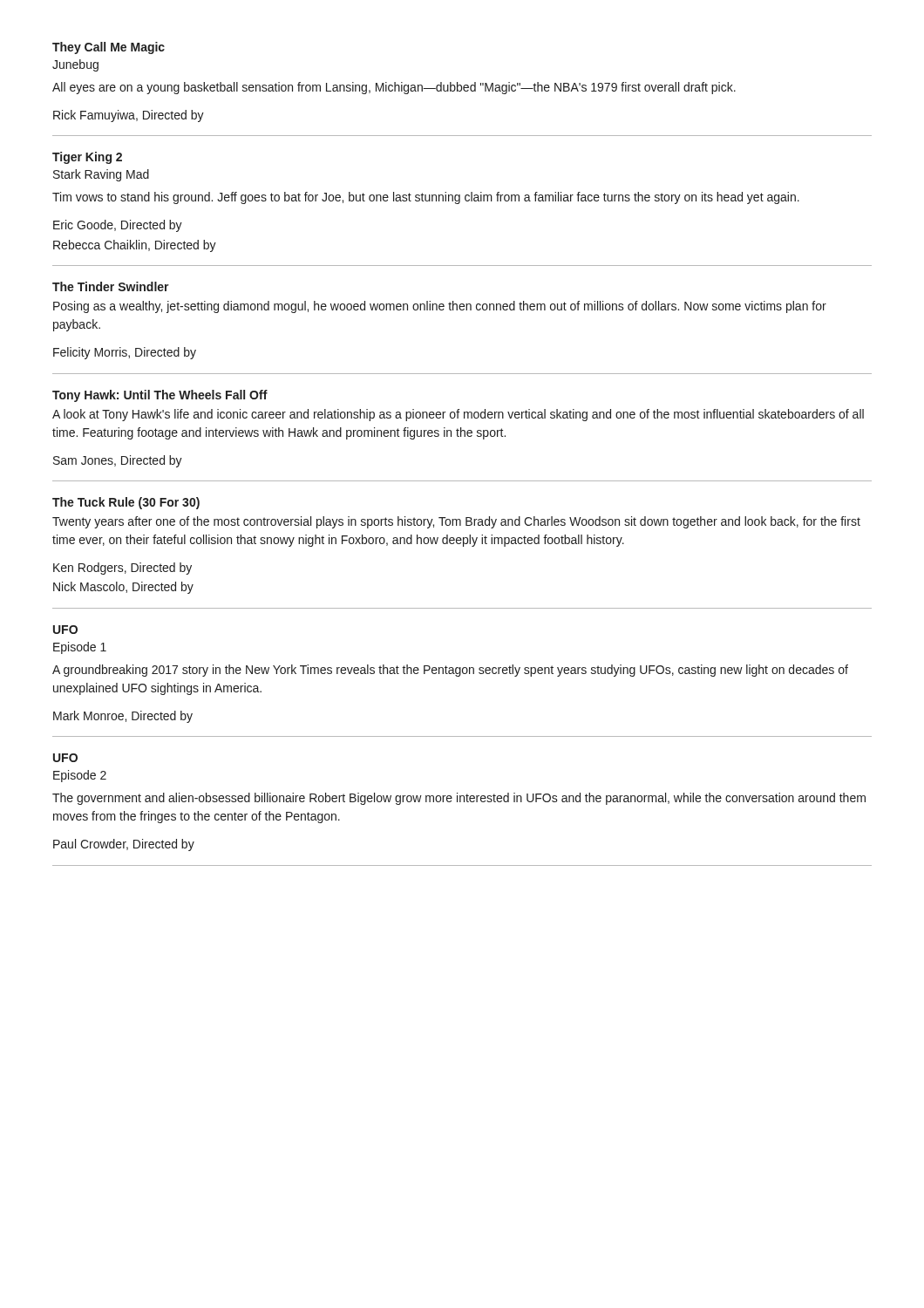Viewport: 924px width, 1308px height.
Task: Click the section header that begins "Tony Hawk: Until The"
Action: [x=160, y=395]
